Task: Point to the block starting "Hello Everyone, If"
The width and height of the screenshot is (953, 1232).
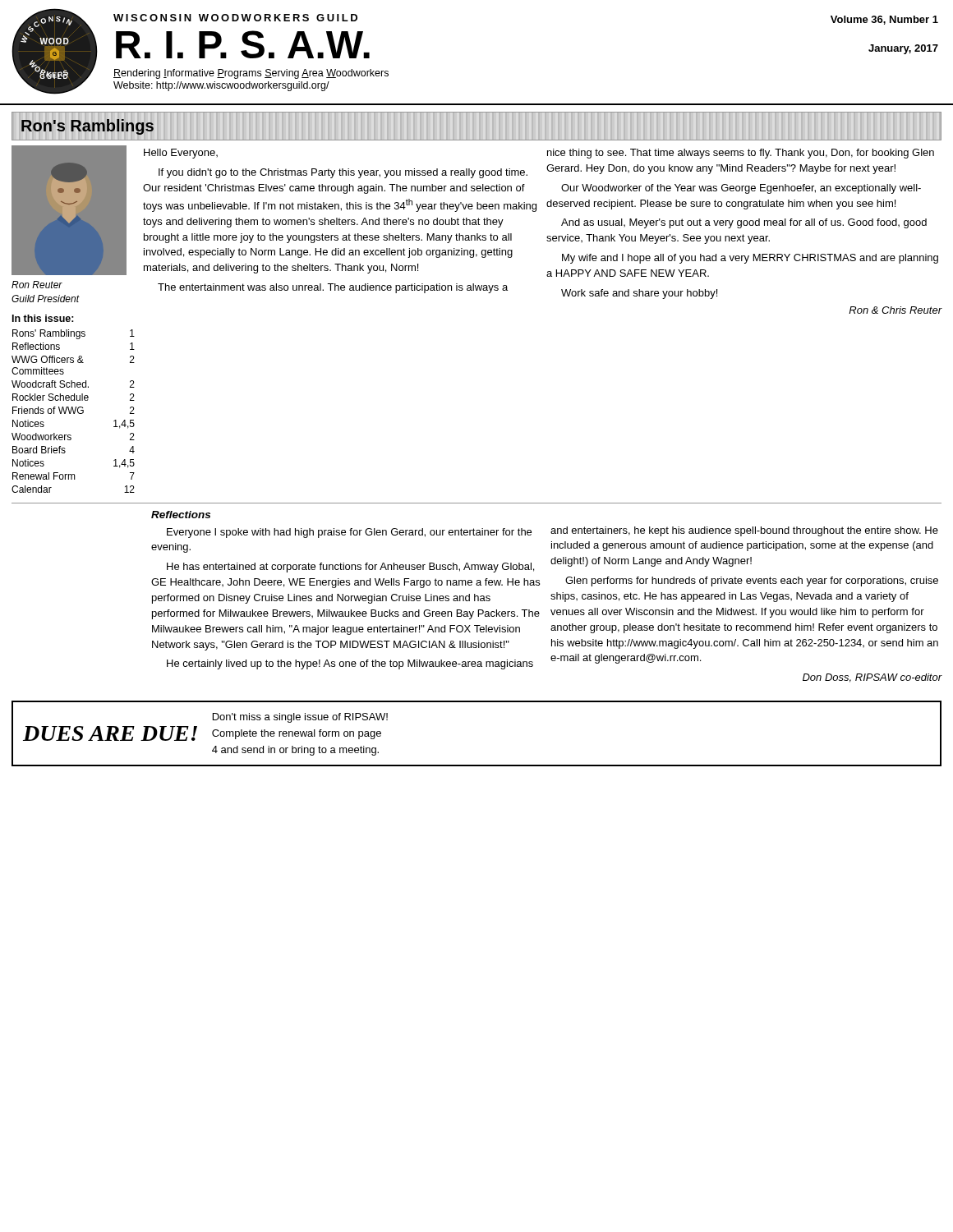Action: pos(341,220)
